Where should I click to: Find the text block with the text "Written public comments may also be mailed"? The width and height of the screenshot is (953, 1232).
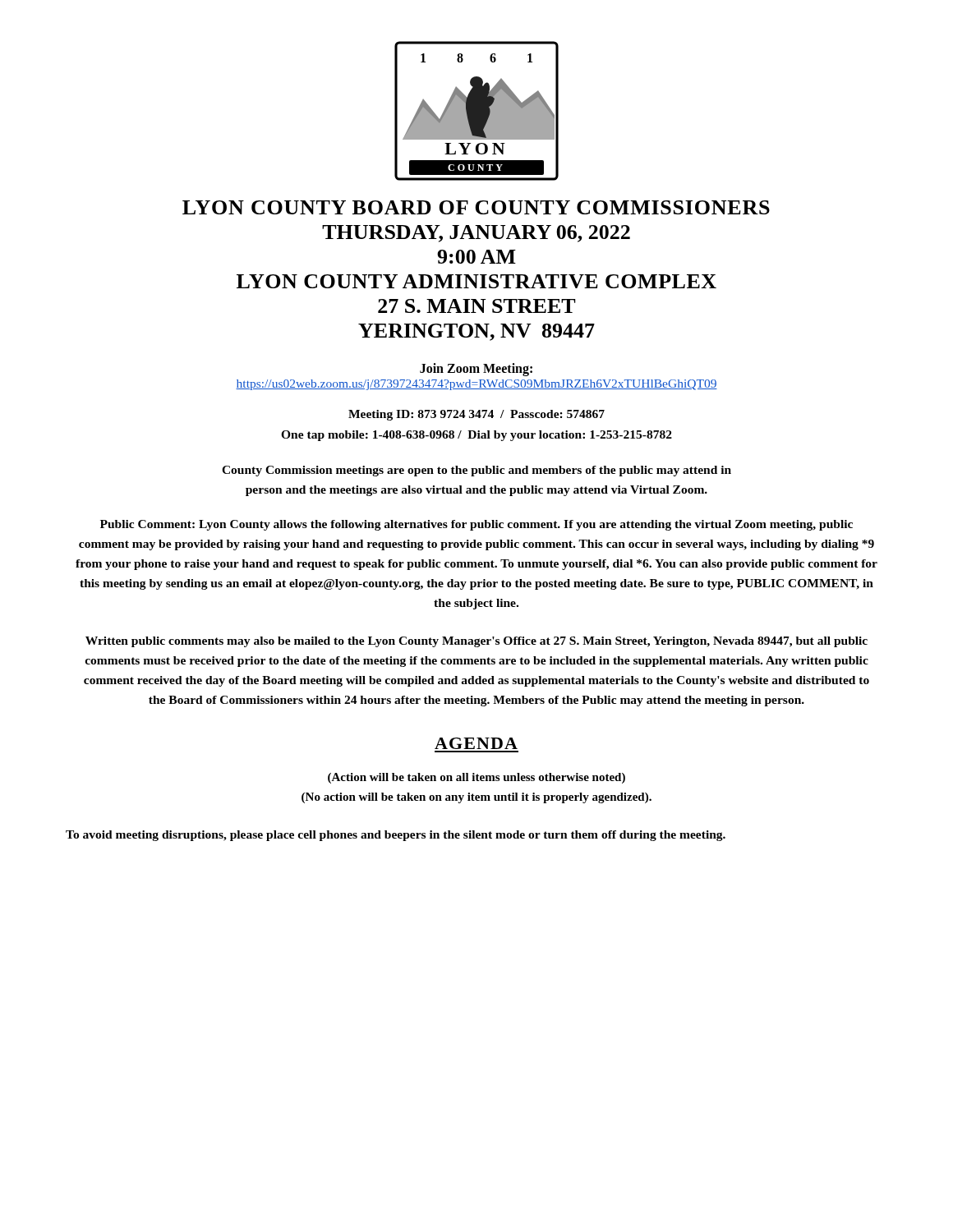(476, 670)
